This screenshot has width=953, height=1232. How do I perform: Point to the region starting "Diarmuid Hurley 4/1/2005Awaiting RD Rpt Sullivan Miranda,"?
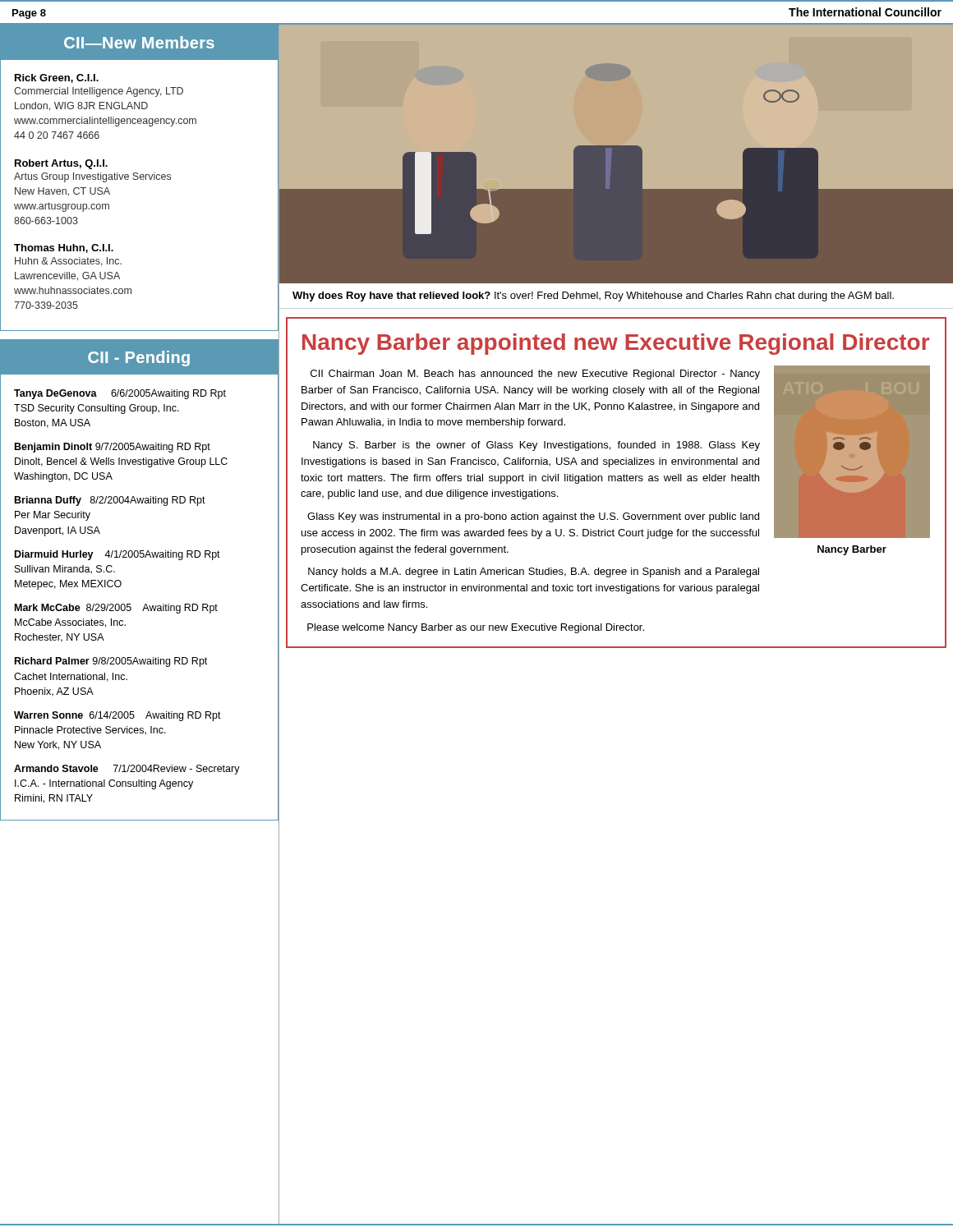coord(117,569)
